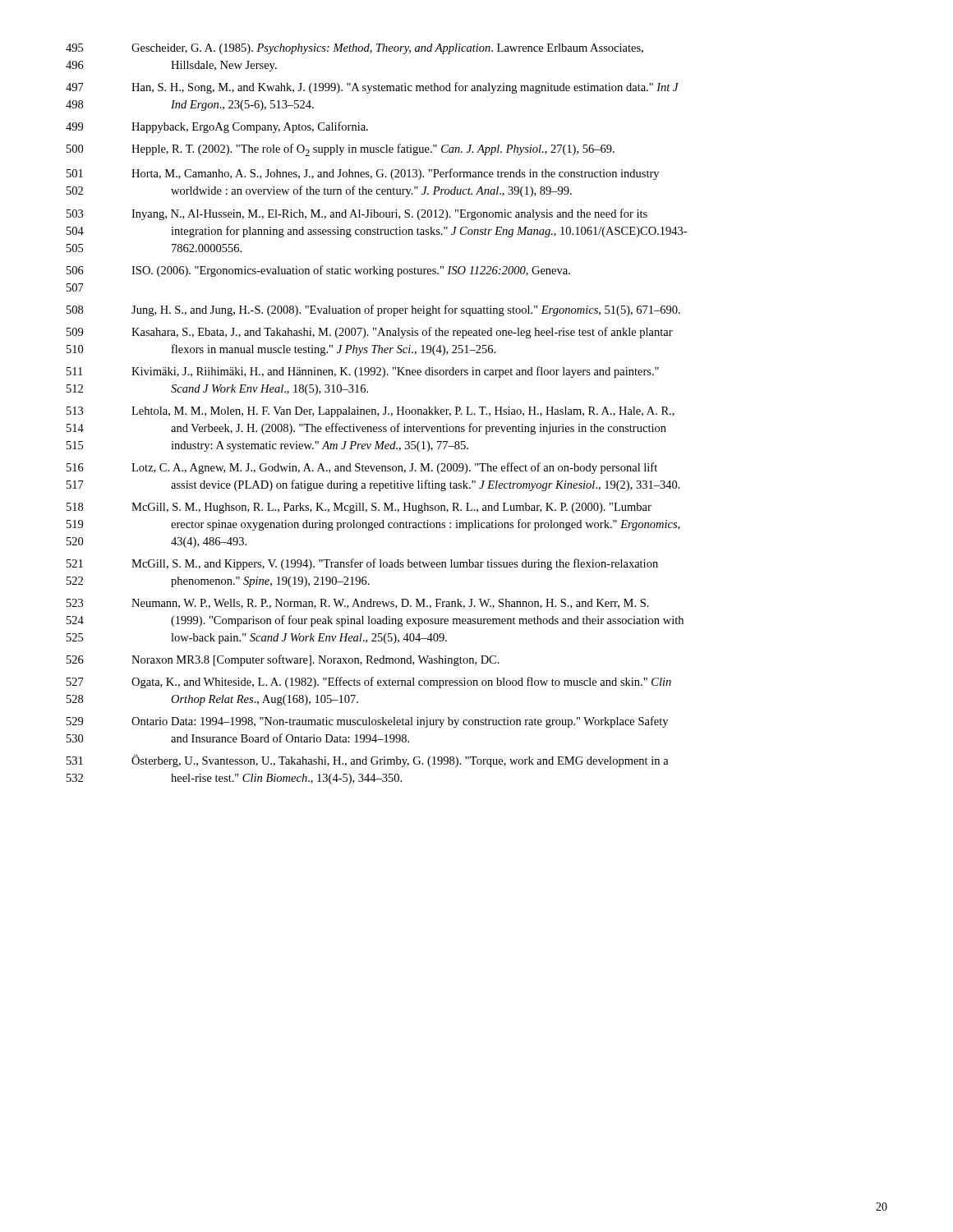
Task: Navigate to the passage starting "511 512 Kivimäki, J., Riihimäki, H., and"
Action: click(x=476, y=380)
